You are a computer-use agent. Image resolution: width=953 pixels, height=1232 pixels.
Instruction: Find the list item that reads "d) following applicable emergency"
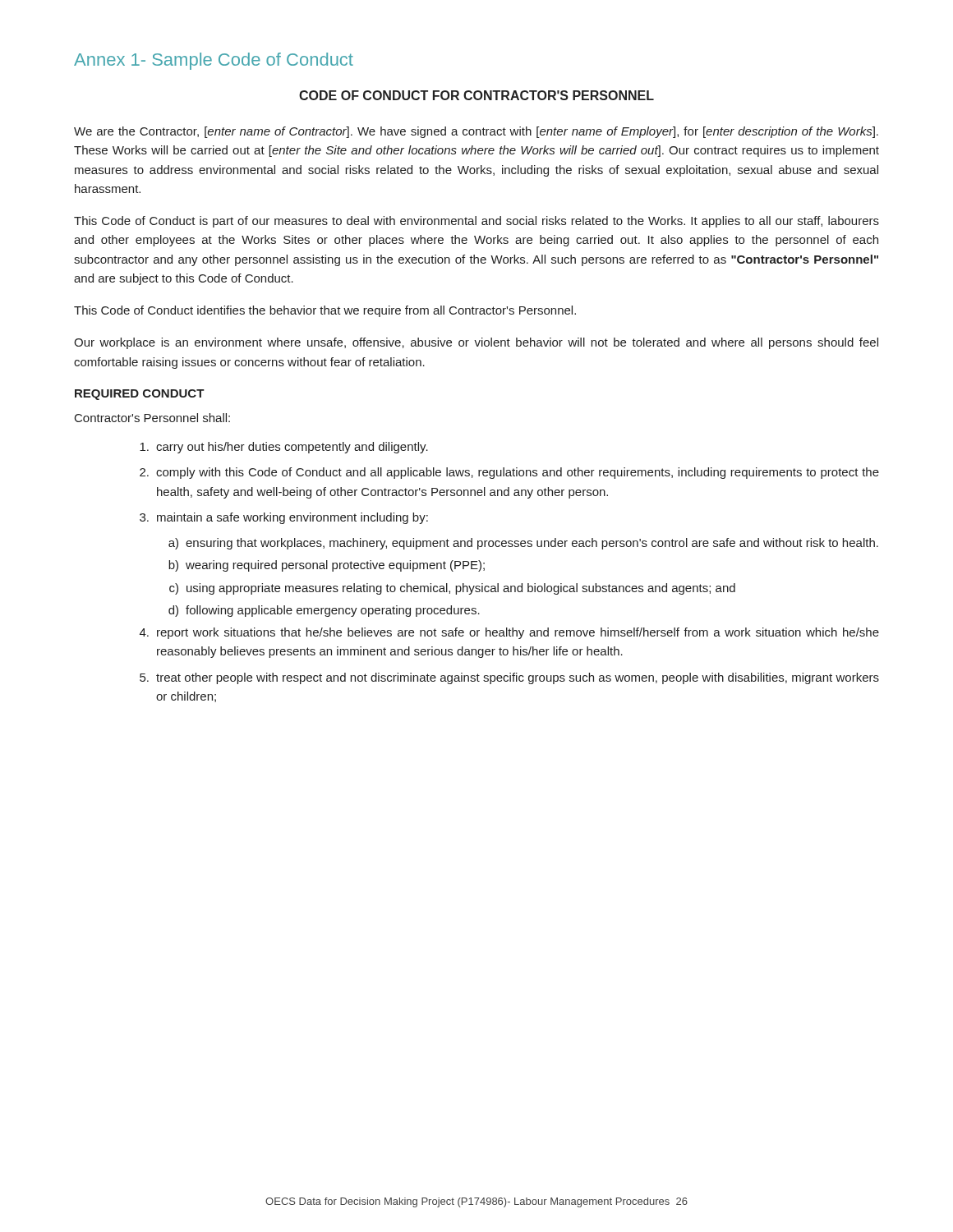324,611
